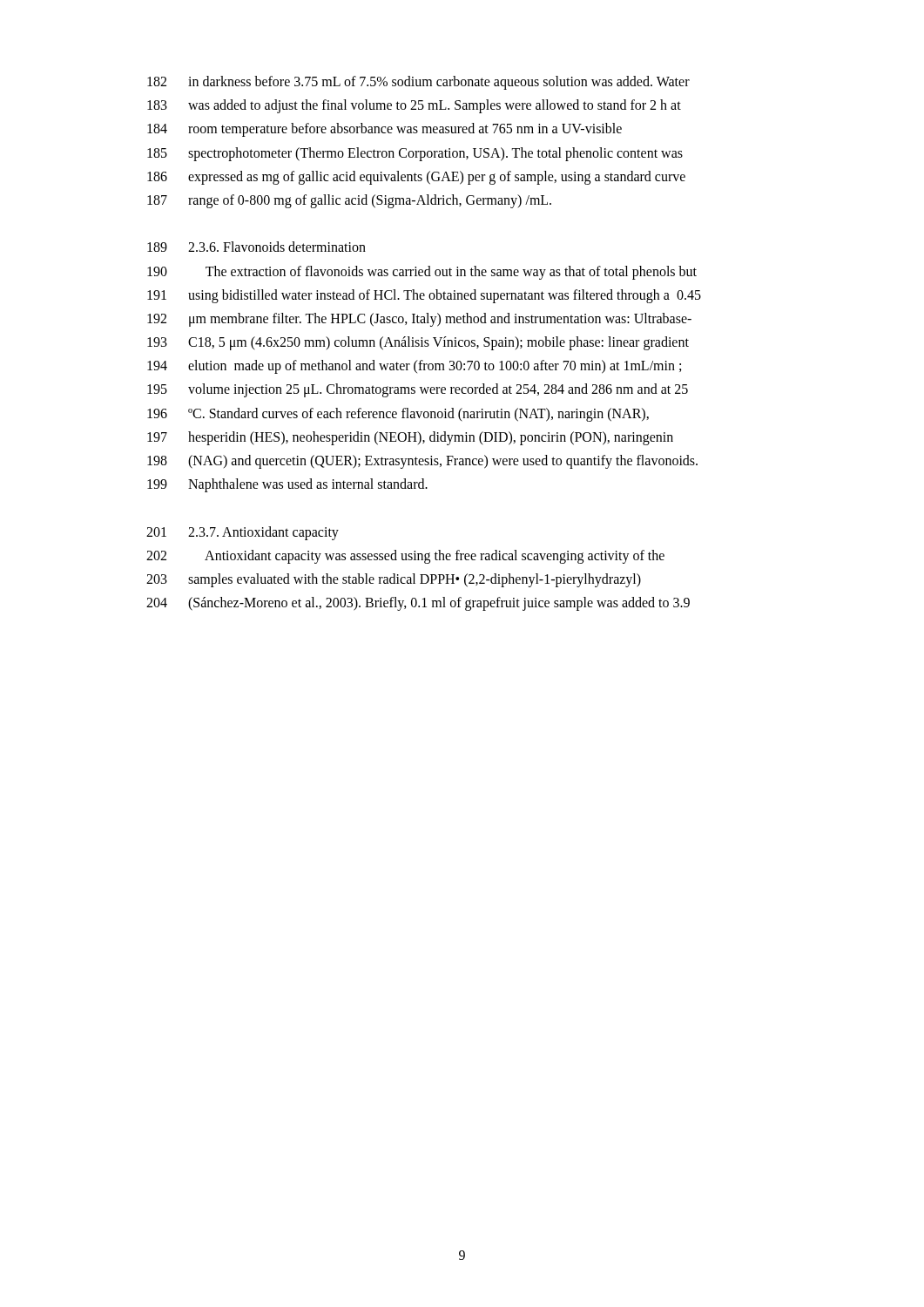This screenshot has height=1307, width=924.
Task: Locate the block starting "182 in darkness before 3.75 mL"
Action: point(484,141)
